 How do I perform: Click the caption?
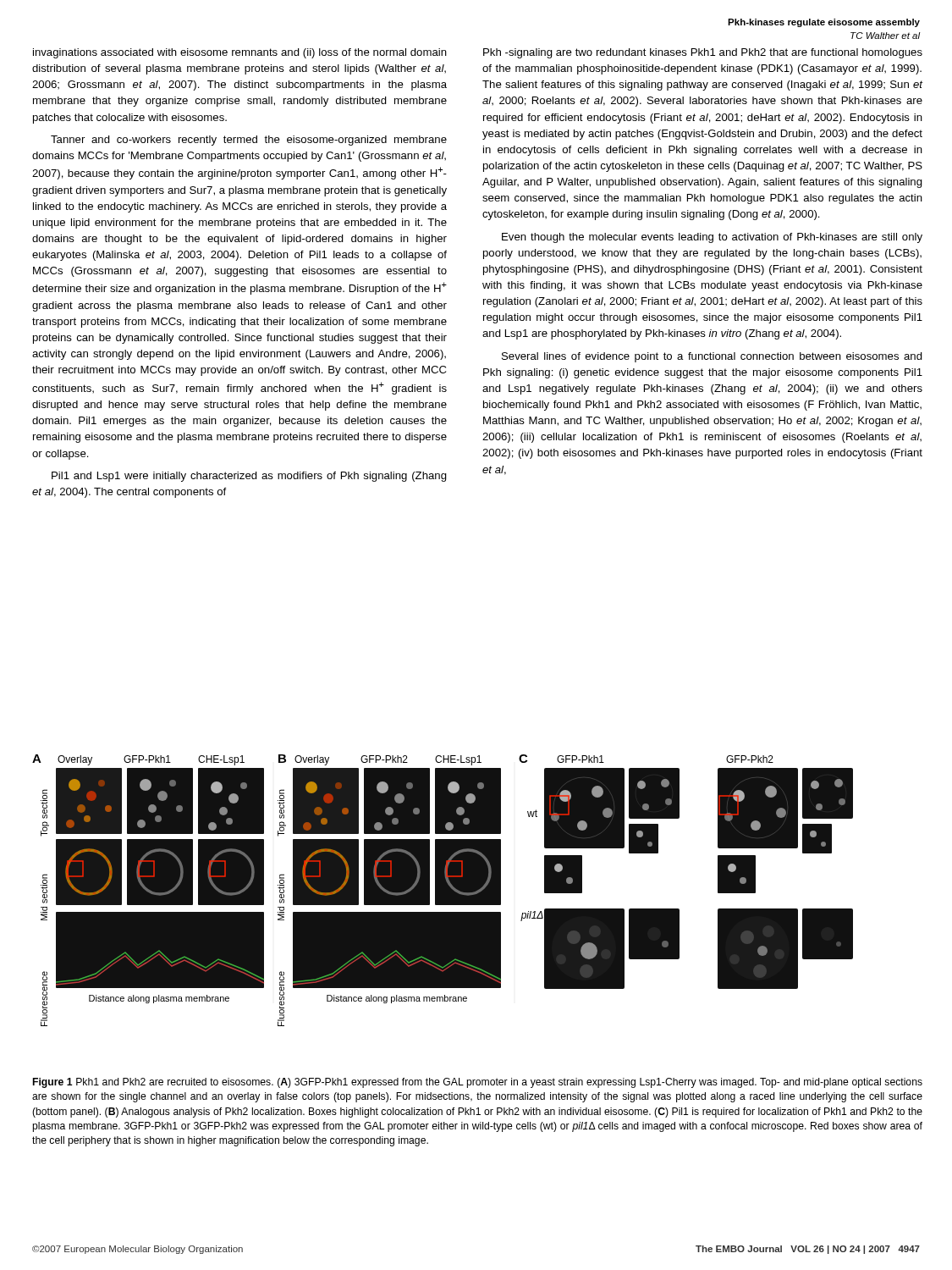pos(477,1111)
